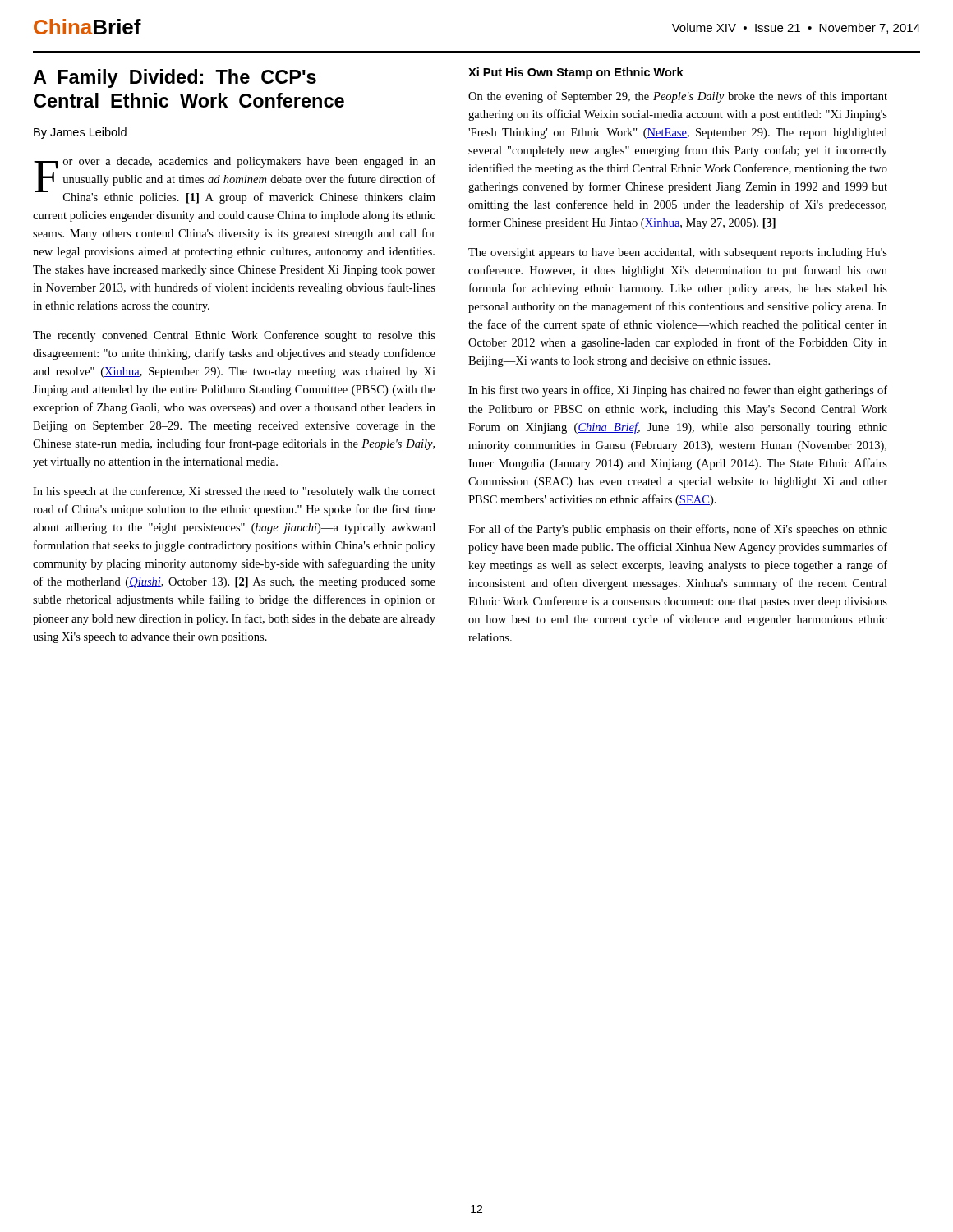
Task: Find the passage starting "The recently convened Central Ethnic Work Conference sought"
Action: coord(234,398)
